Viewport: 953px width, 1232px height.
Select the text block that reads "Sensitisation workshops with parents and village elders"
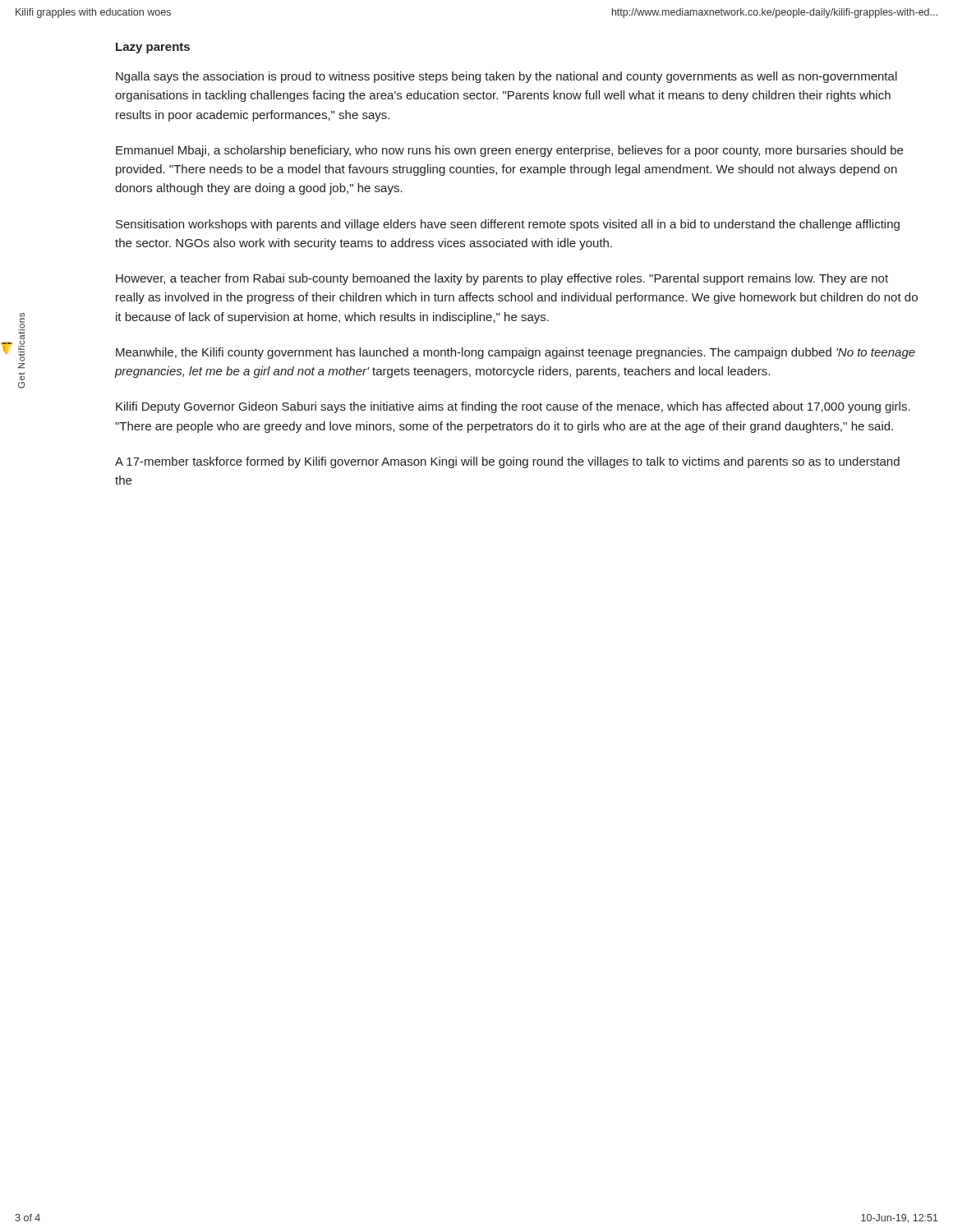pyautogui.click(x=508, y=233)
